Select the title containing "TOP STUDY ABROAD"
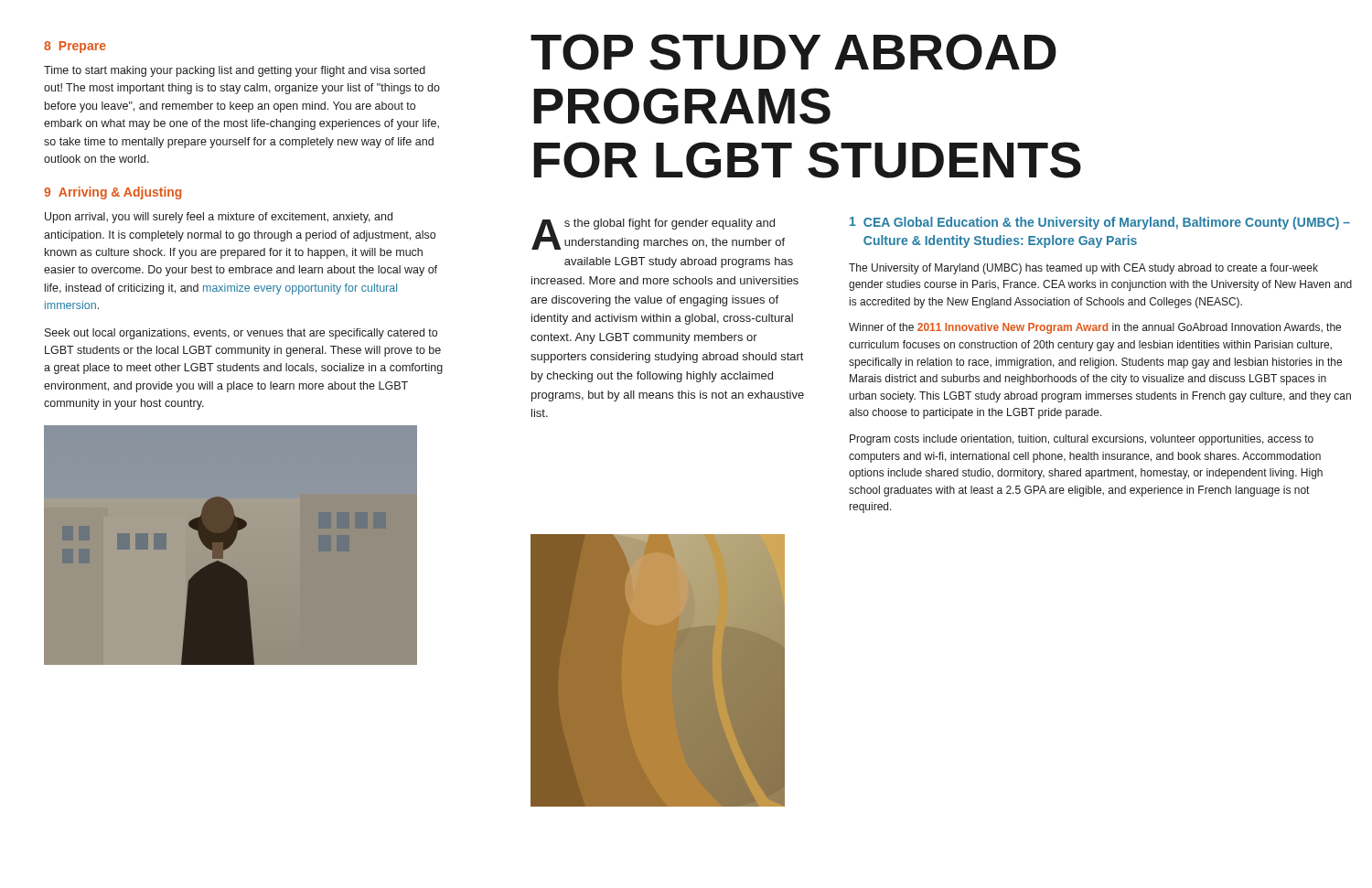This screenshot has width=1372, height=888. tap(807, 106)
